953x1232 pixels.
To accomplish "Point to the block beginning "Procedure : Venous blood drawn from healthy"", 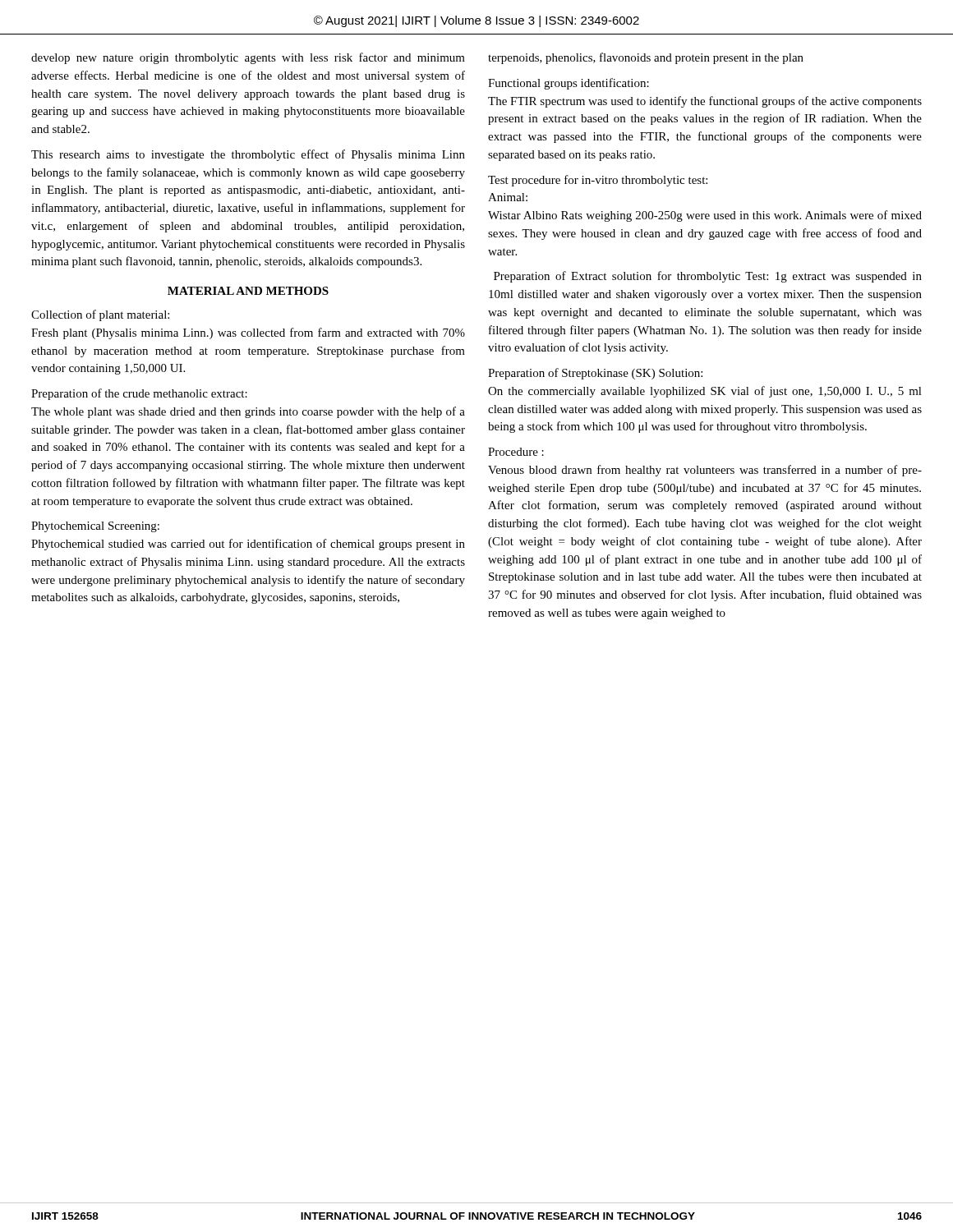I will (x=705, y=533).
